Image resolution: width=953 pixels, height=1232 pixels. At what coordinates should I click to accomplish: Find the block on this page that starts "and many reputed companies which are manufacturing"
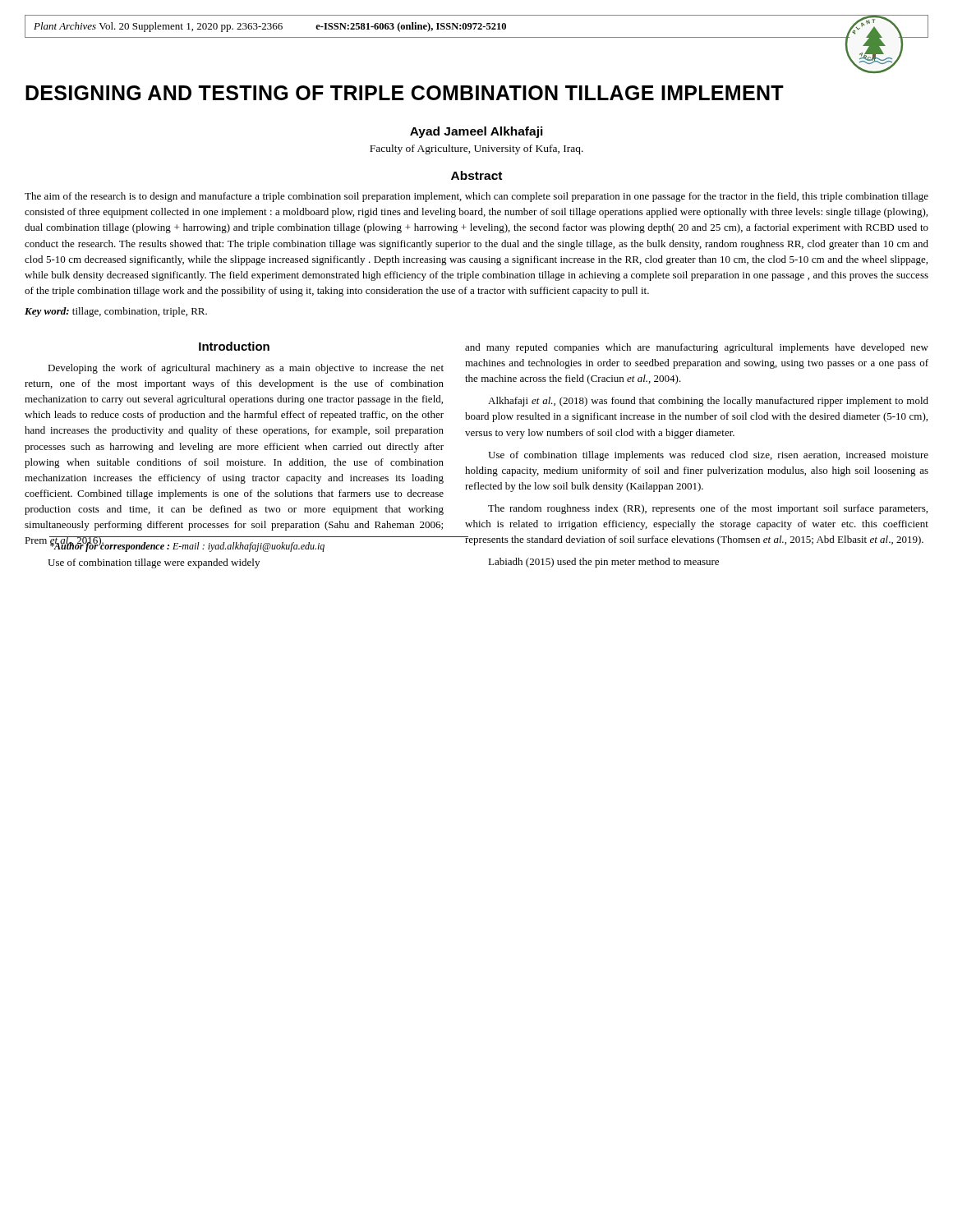(x=697, y=454)
